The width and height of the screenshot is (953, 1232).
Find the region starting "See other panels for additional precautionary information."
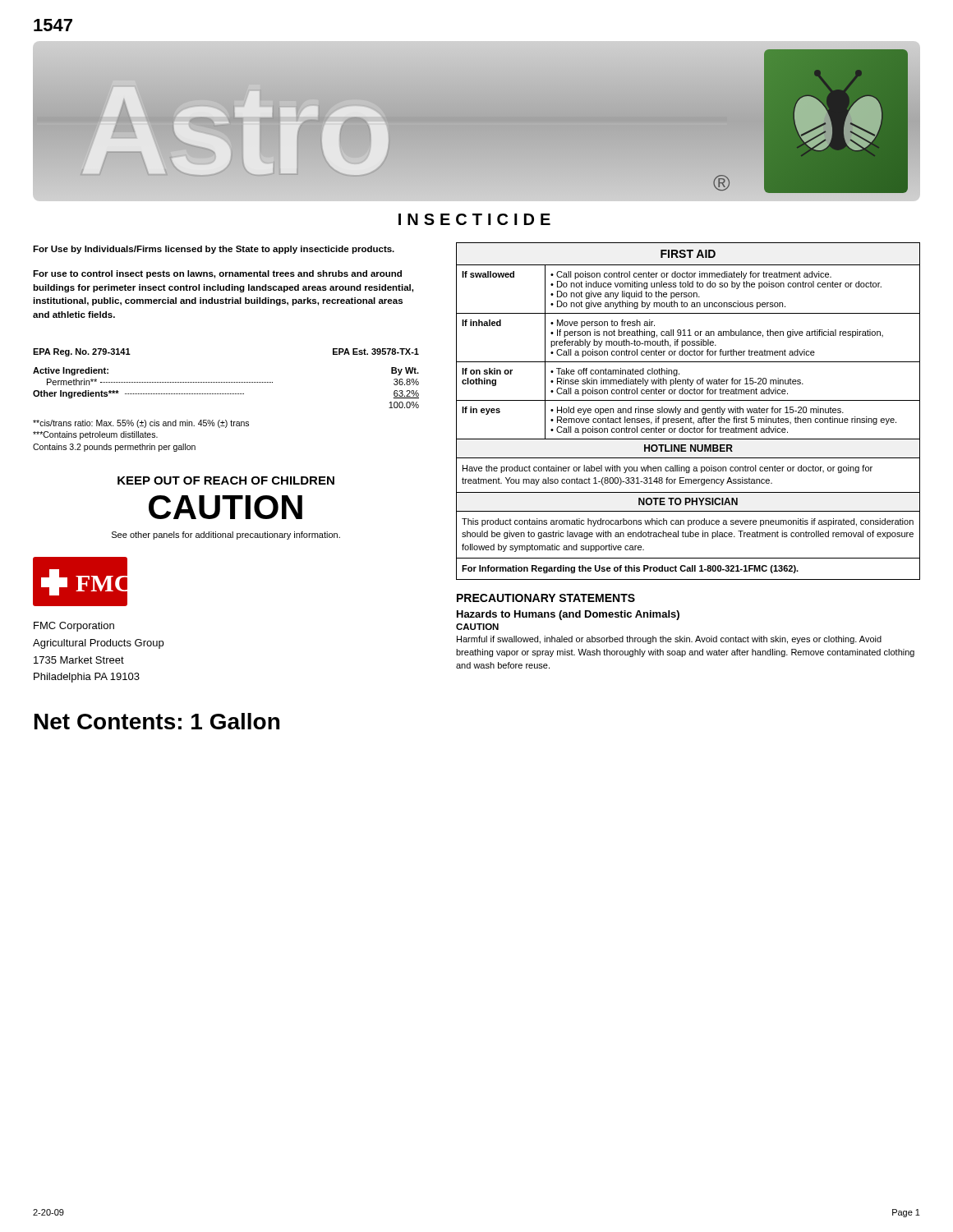[226, 535]
